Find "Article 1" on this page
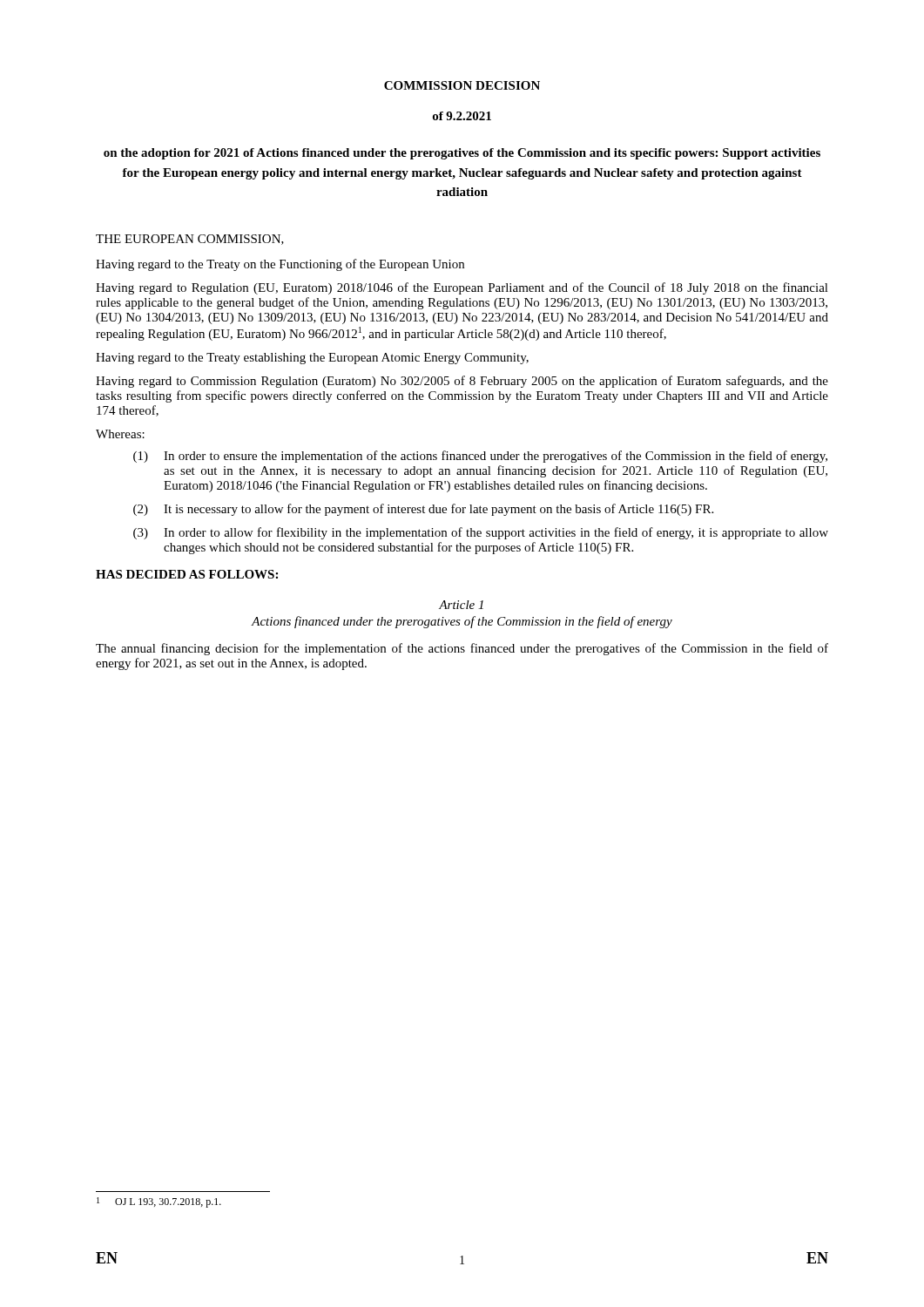 pyautogui.click(x=462, y=604)
